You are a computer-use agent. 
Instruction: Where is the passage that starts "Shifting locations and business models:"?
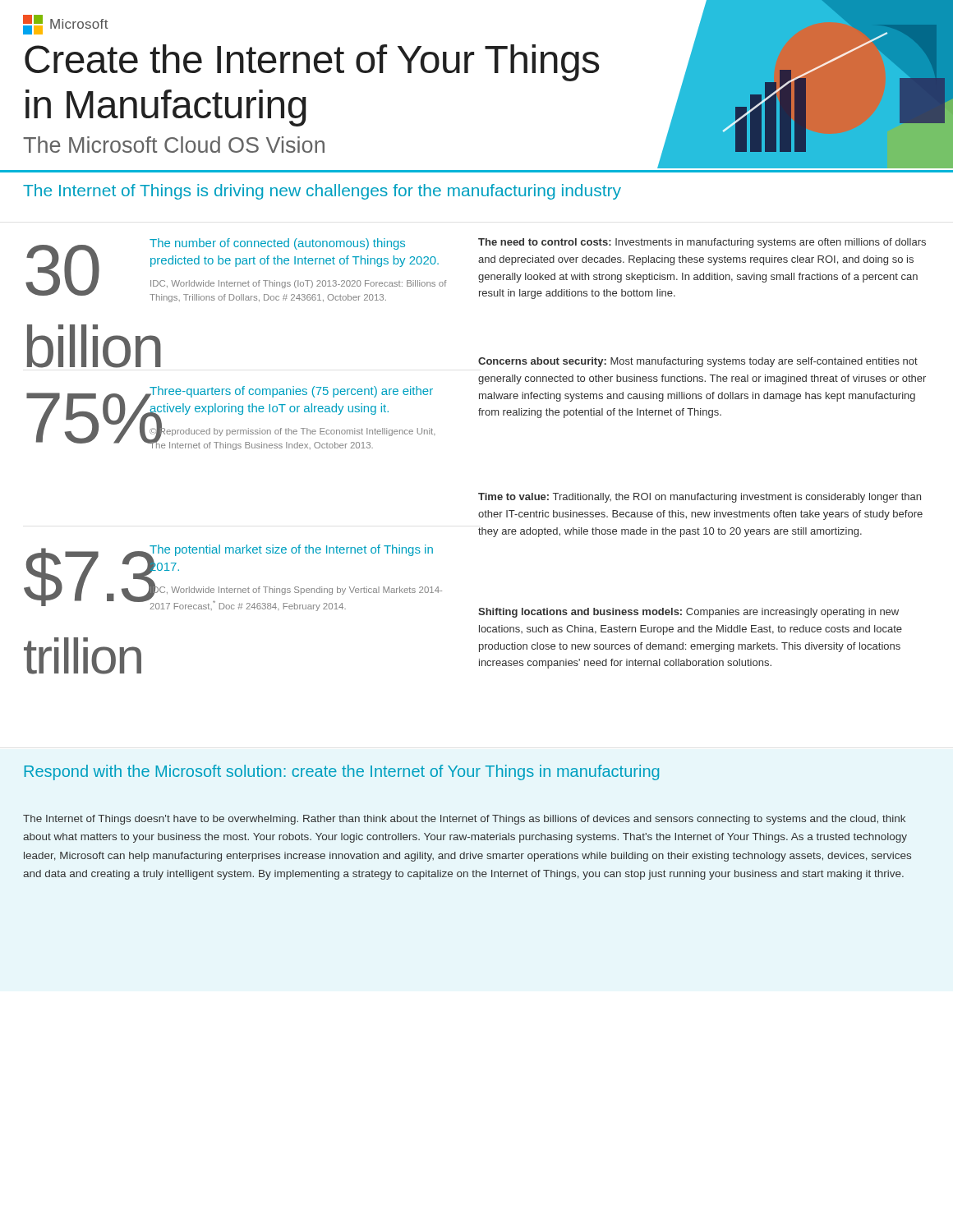pyautogui.click(x=690, y=637)
